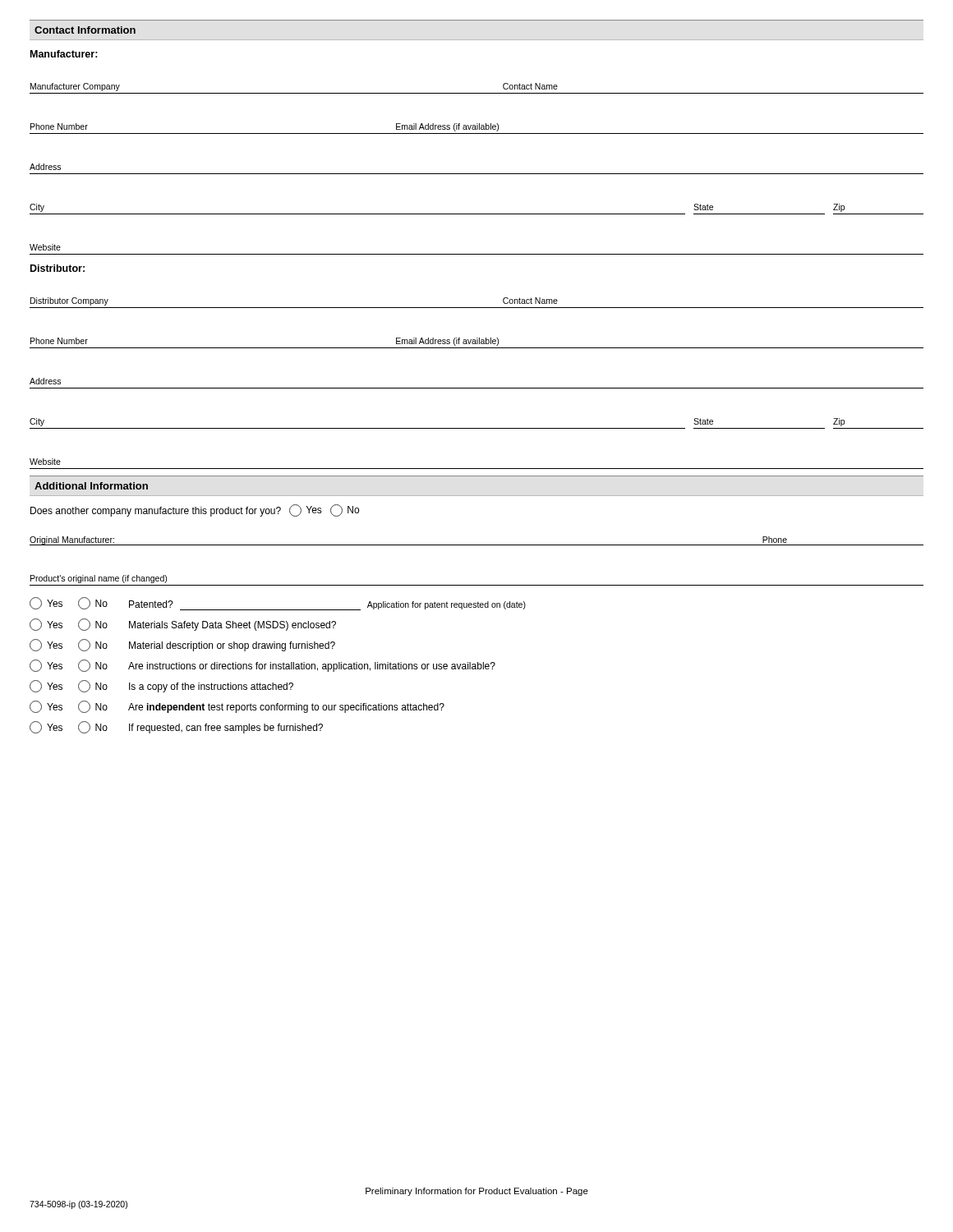Viewport: 953px width, 1232px height.
Task: Find the list item containing "Yes No Patented? Application for patent requested on"
Action: (476, 604)
